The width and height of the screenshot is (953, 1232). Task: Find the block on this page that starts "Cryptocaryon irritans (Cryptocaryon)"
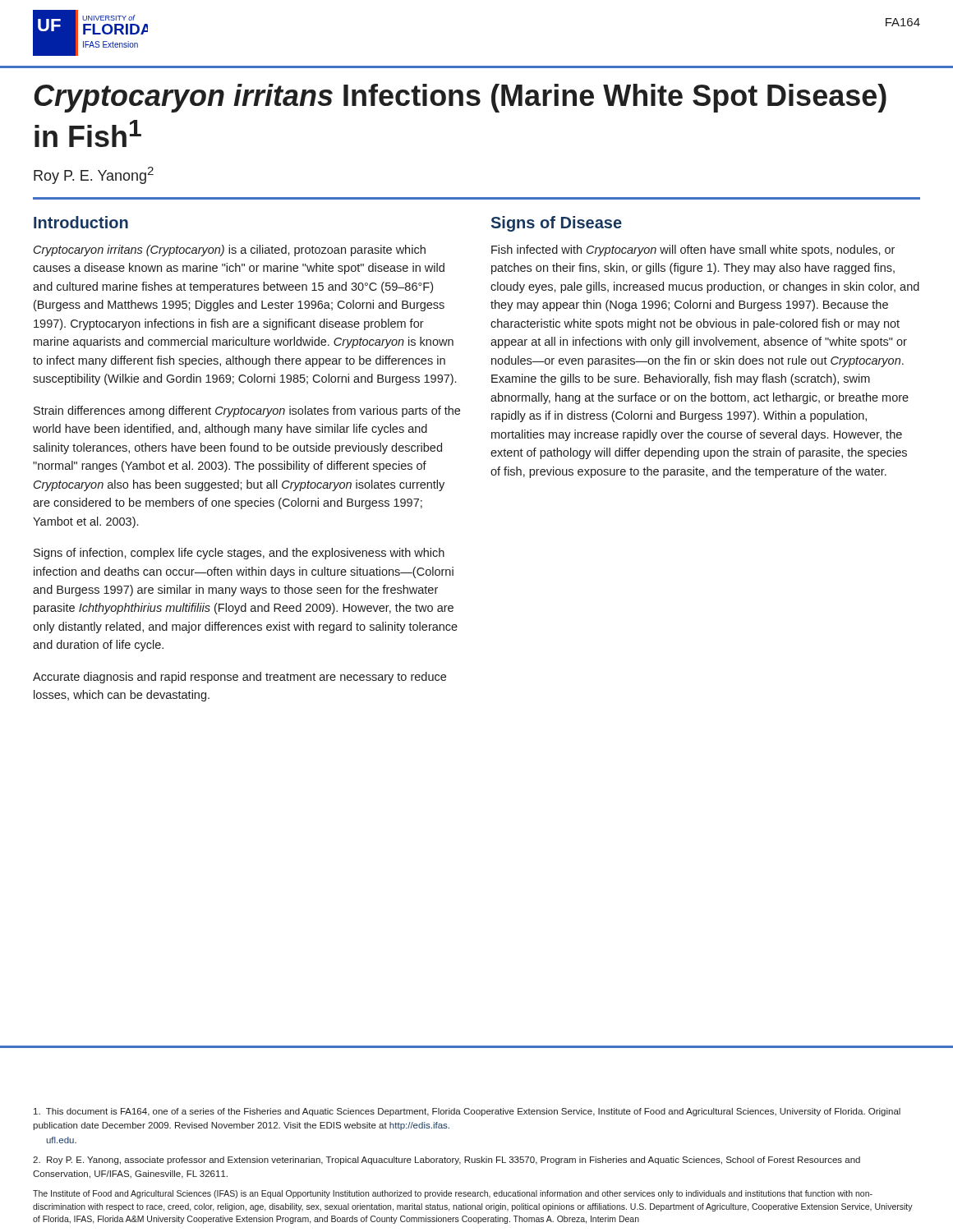245,314
